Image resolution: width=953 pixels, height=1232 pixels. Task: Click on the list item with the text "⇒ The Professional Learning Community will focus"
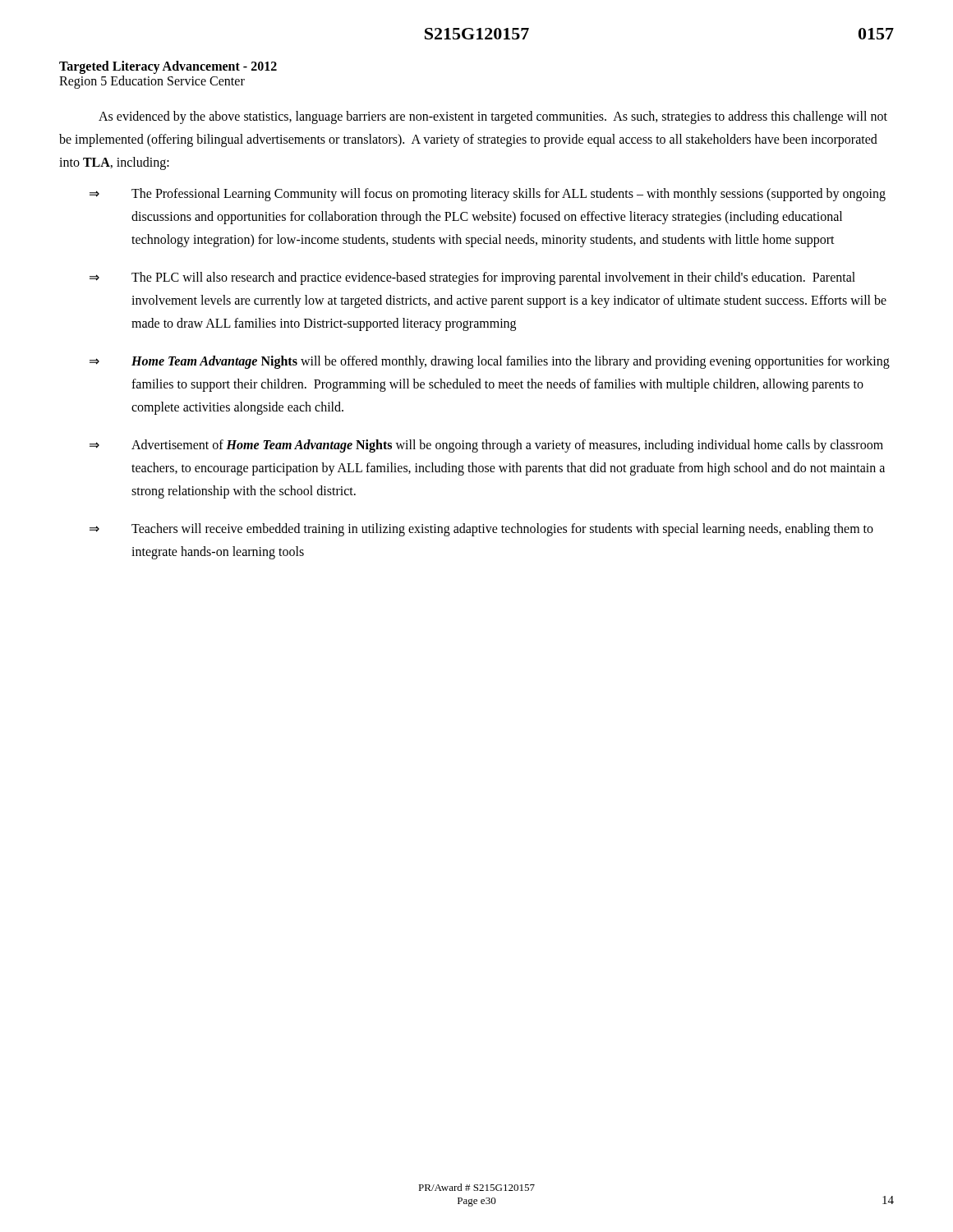[476, 217]
